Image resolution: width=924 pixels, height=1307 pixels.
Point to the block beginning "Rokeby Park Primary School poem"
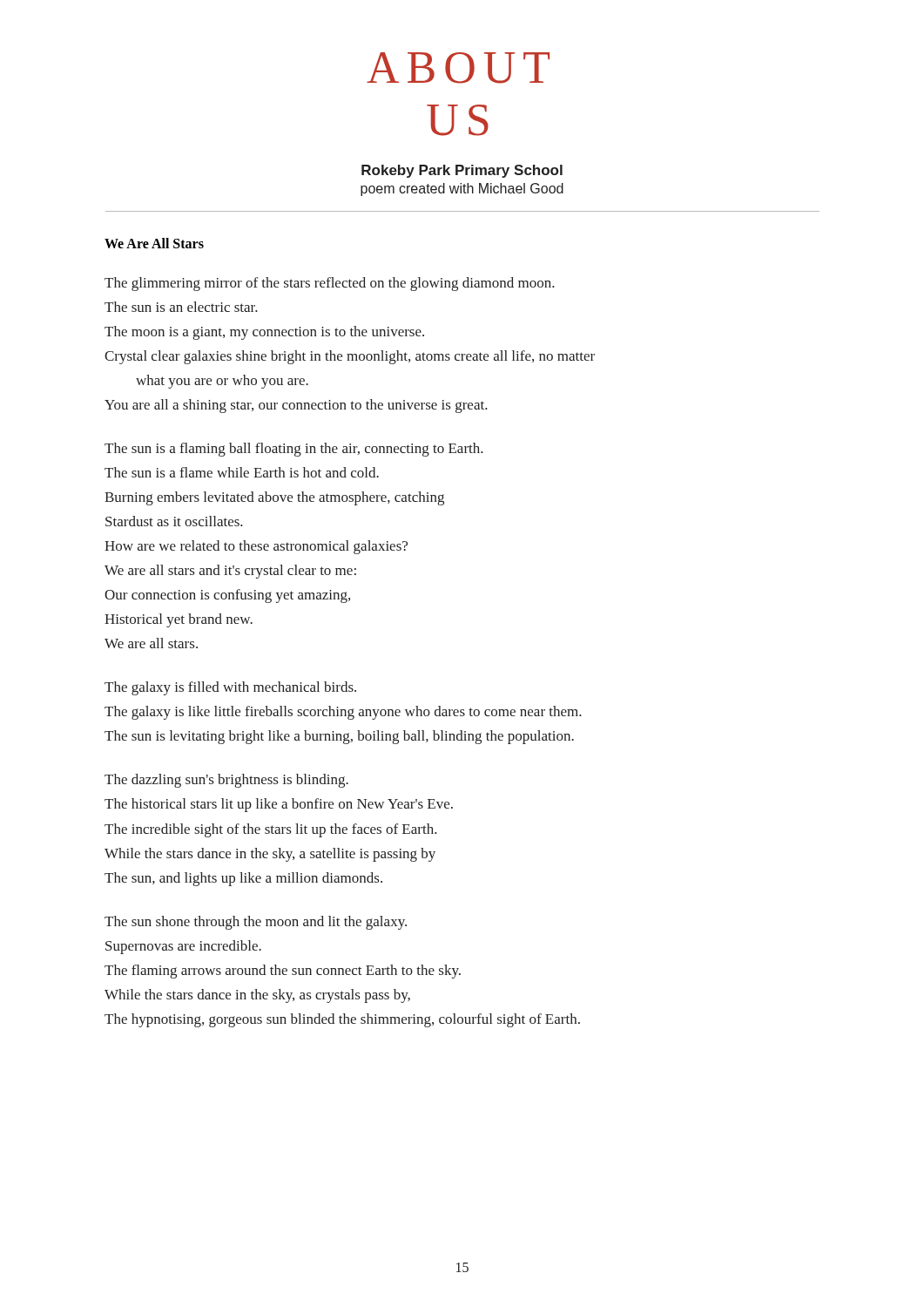point(462,179)
